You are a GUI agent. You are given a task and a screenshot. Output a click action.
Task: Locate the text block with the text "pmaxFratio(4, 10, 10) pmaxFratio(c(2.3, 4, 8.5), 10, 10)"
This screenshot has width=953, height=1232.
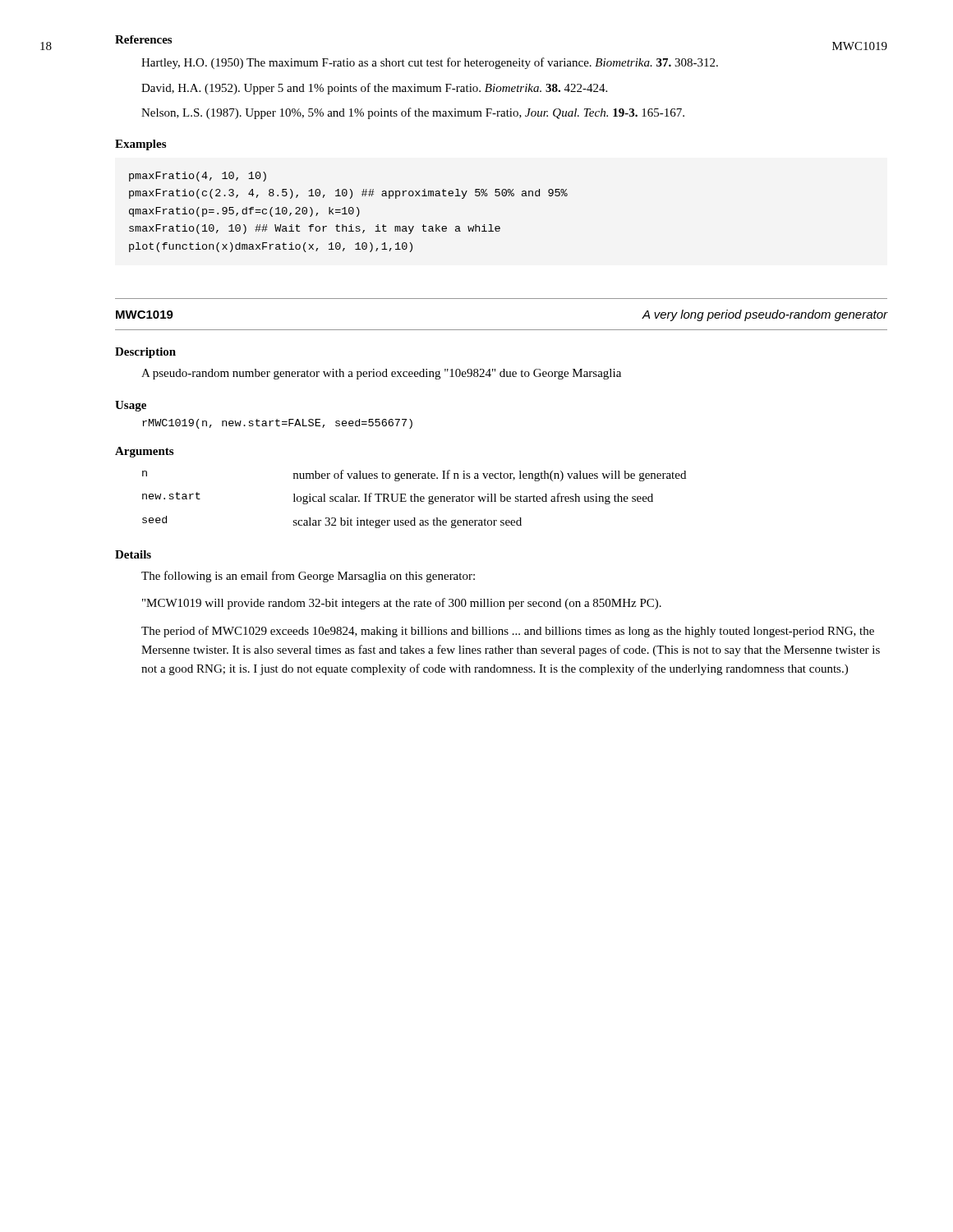[198, 177]
